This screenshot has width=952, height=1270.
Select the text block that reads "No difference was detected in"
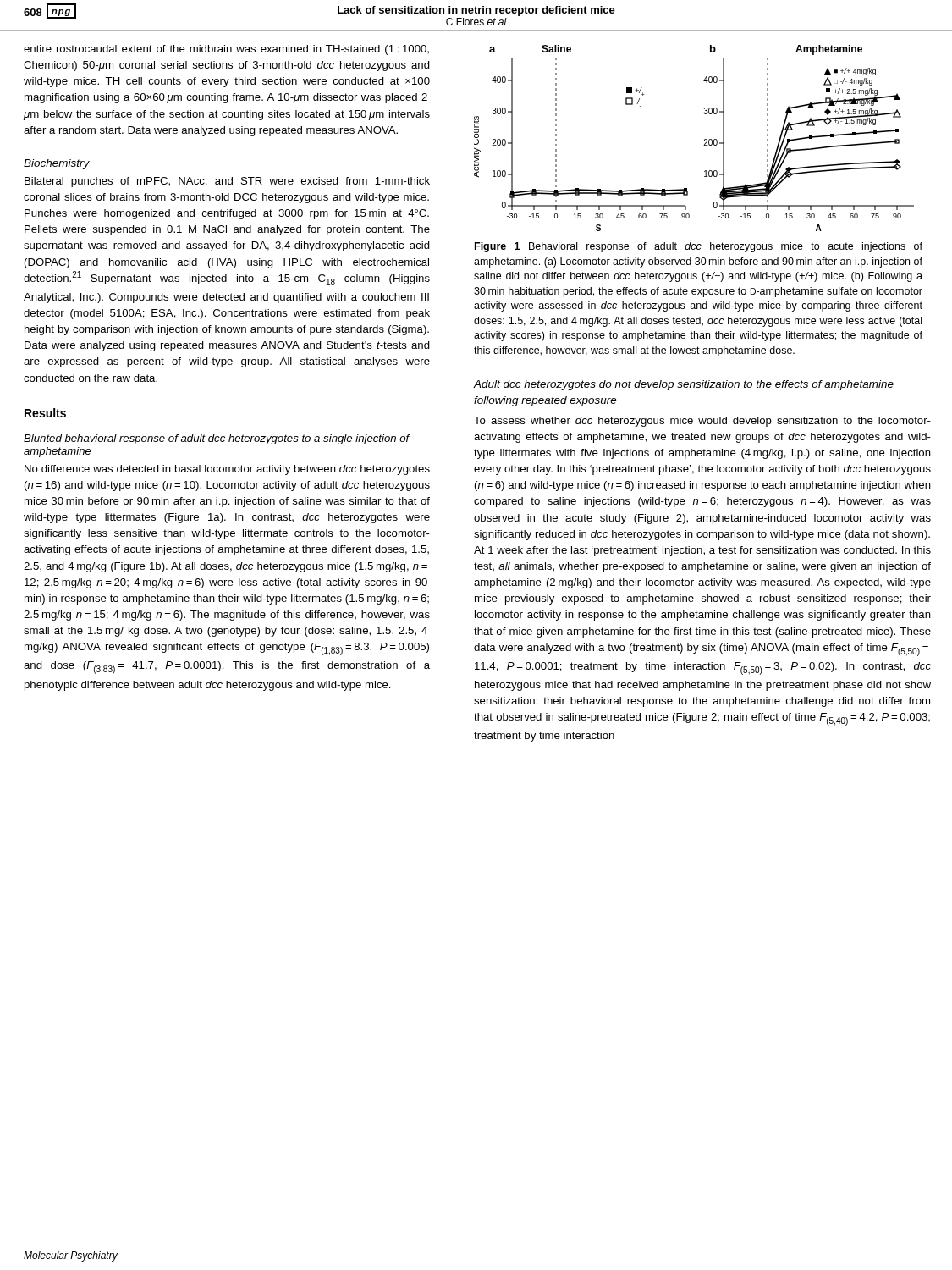pos(227,576)
